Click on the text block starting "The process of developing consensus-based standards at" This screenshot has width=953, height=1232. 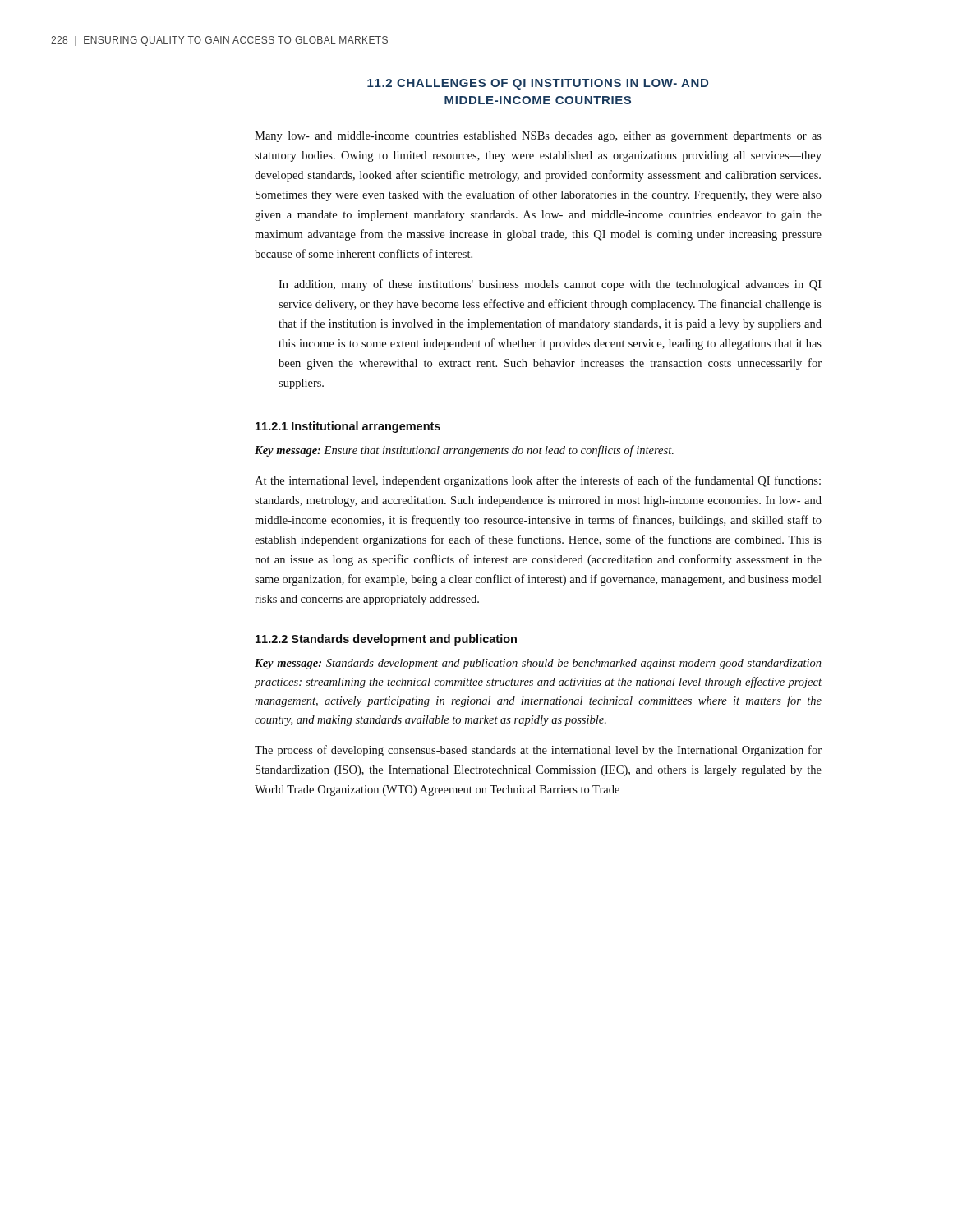pyautogui.click(x=538, y=770)
